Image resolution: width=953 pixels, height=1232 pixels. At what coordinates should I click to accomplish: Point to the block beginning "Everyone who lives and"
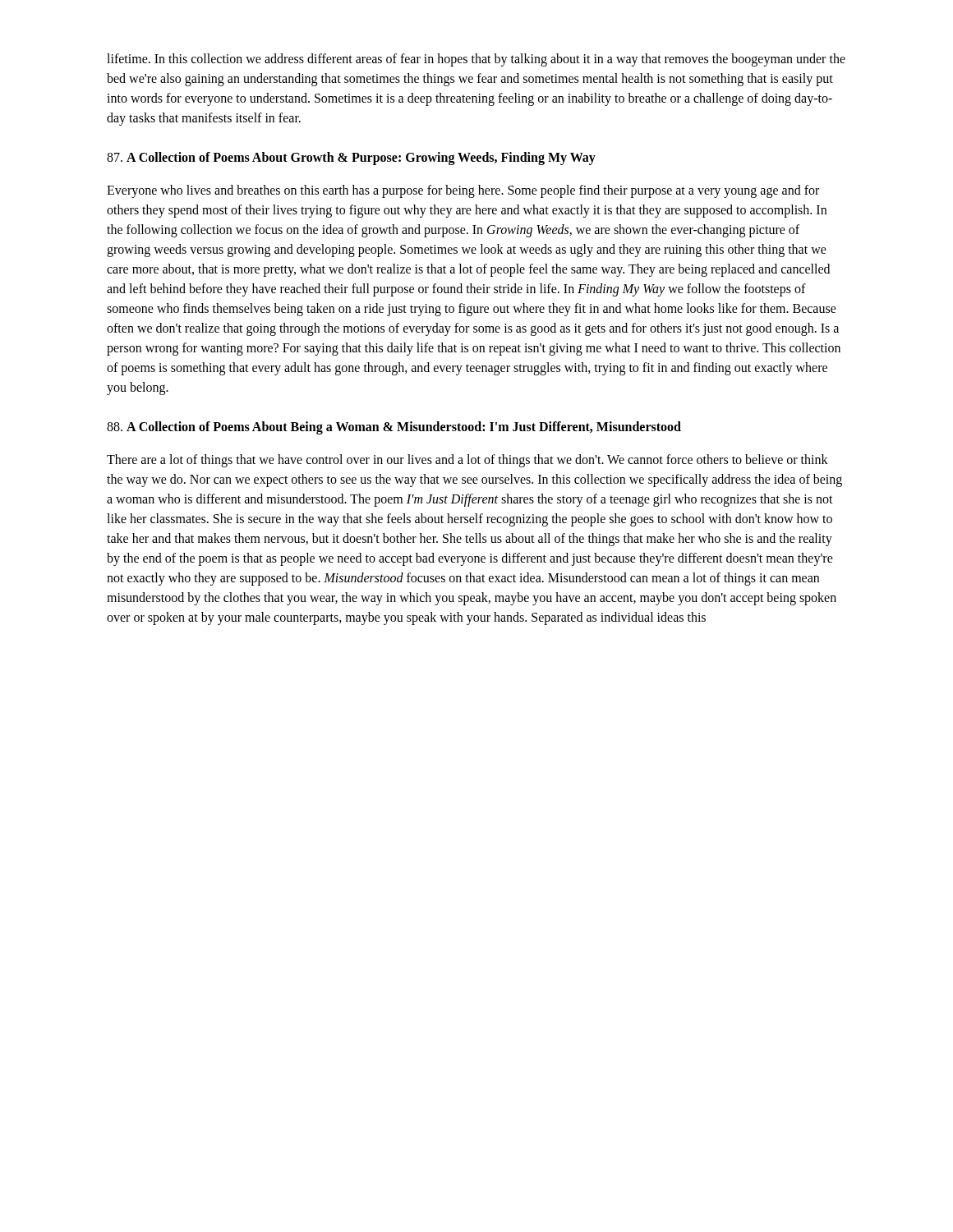point(474,289)
